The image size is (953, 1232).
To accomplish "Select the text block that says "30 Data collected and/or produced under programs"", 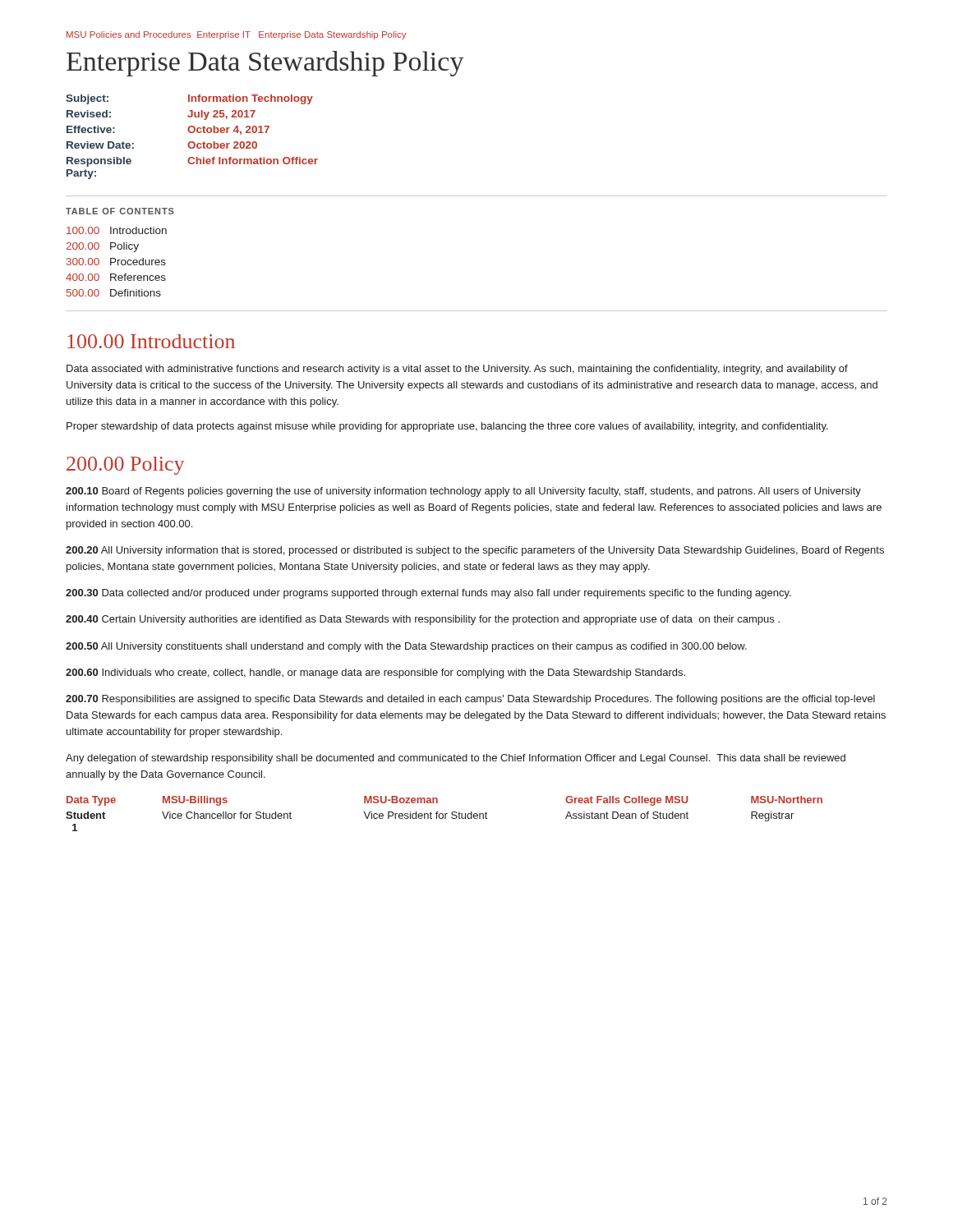I will pos(429,593).
